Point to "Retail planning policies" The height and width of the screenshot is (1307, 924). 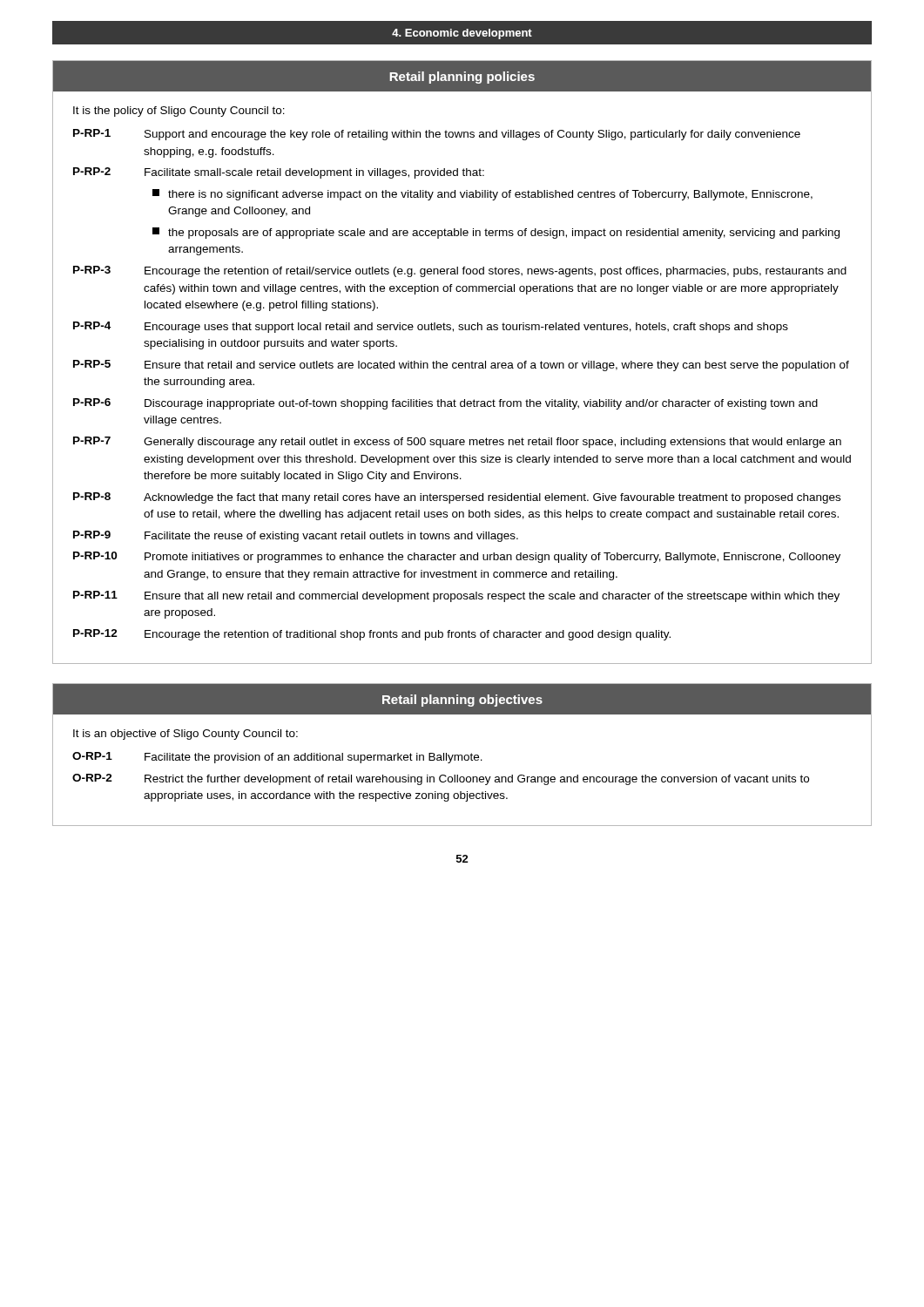[462, 76]
